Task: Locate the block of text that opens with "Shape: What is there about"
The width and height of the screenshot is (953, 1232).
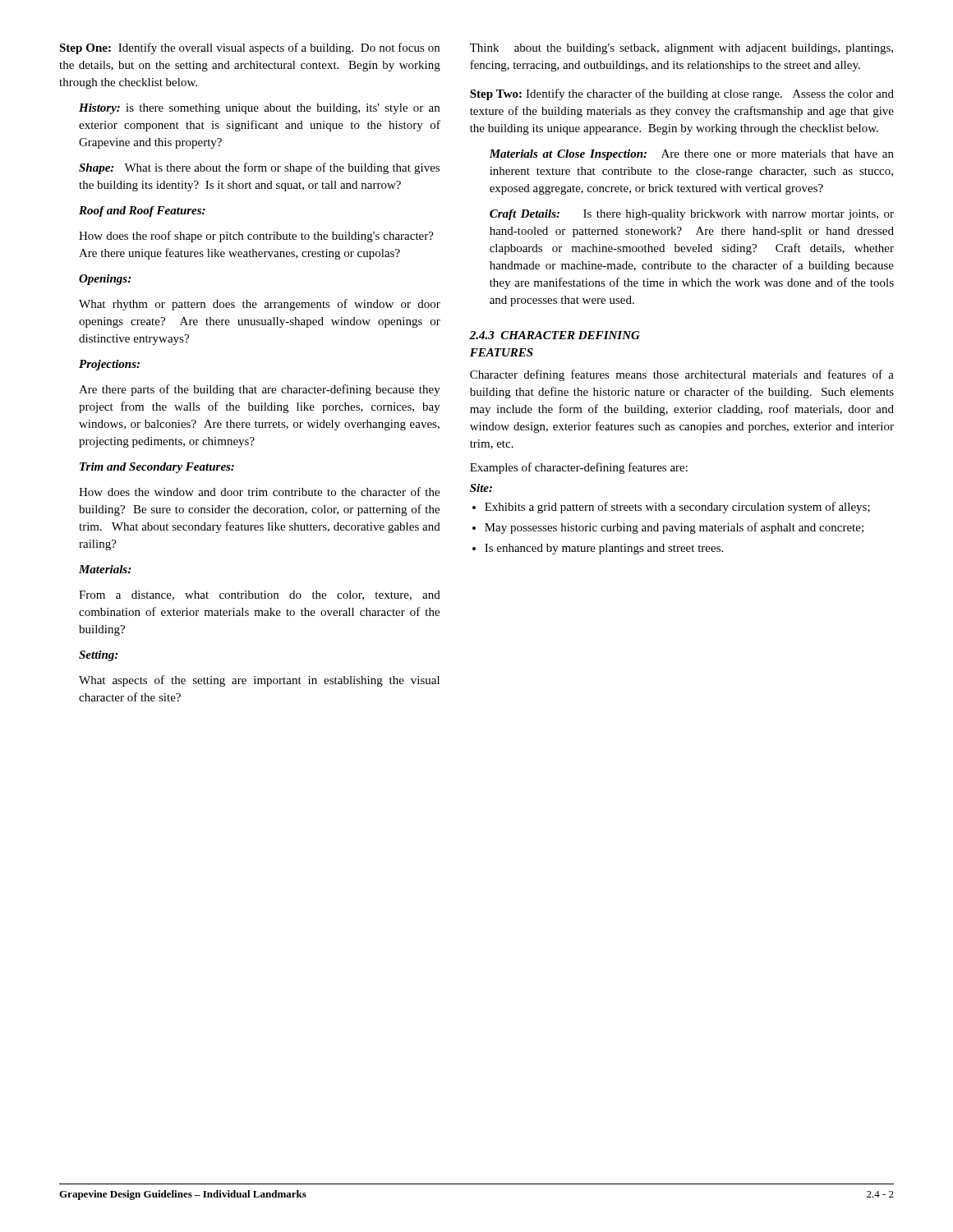Action: pos(260,176)
